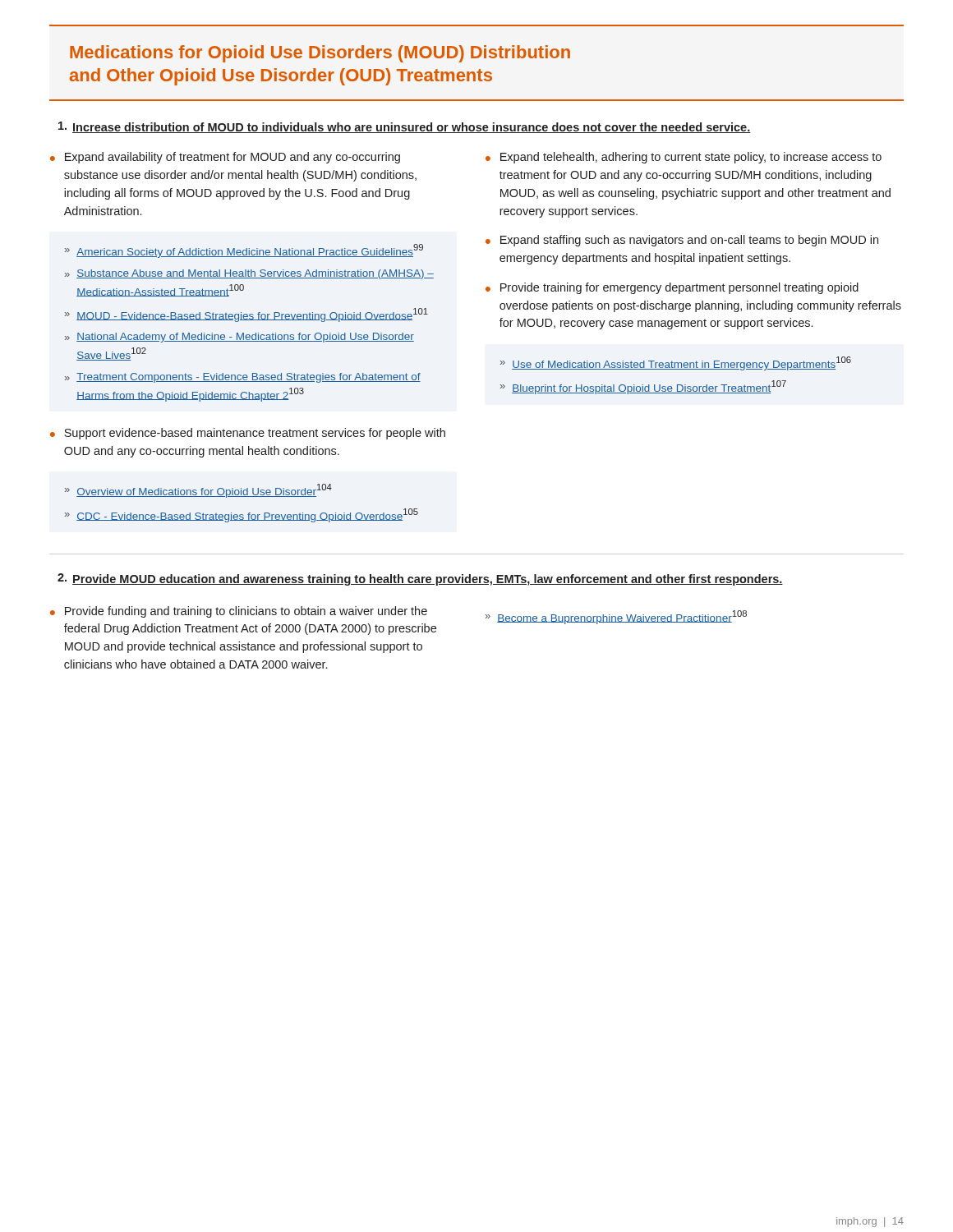Viewport: 953px width, 1232px height.
Task: Locate the list item with the text "» Treatment Components -"
Action: pyautogui.click(x=253, y=386)
